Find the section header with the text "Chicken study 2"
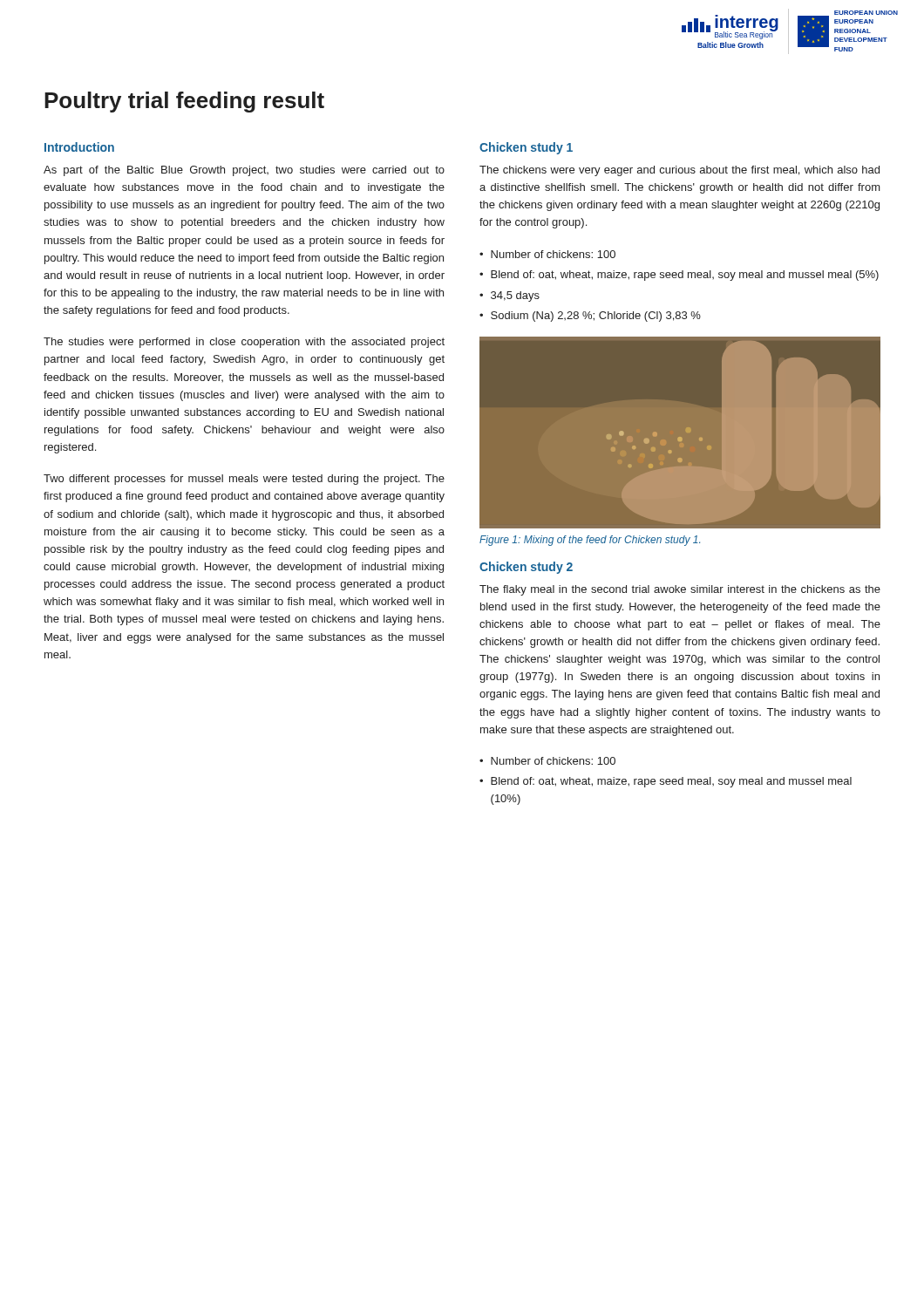Screen dimensions: 1308x924 pyautogui.click(x=526, y=566)
